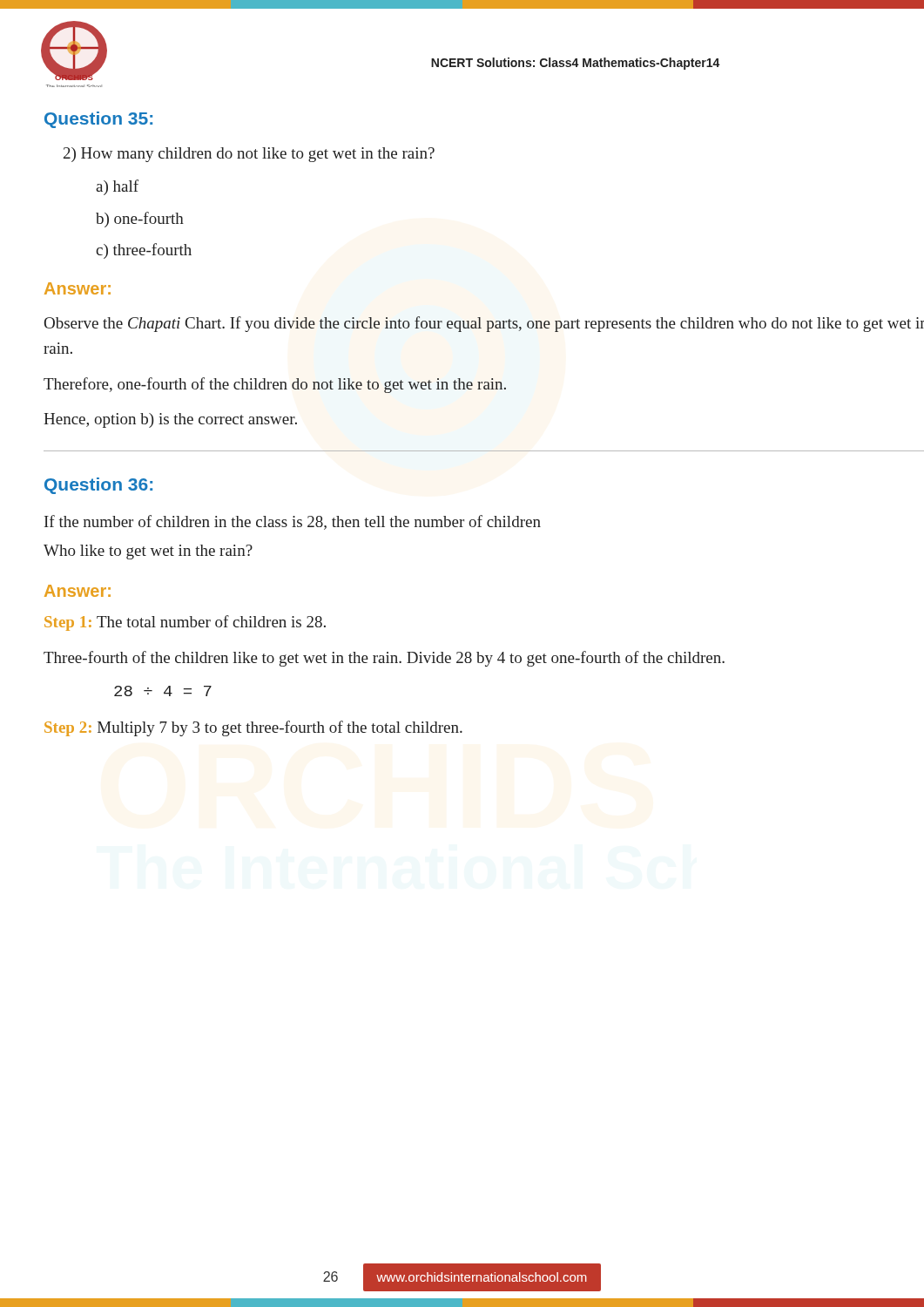Image resolution: width=924 pixels, height=1307 pixels.
Task: Click on the text block that says "Hence, option b)"
Action: point(171,419)
